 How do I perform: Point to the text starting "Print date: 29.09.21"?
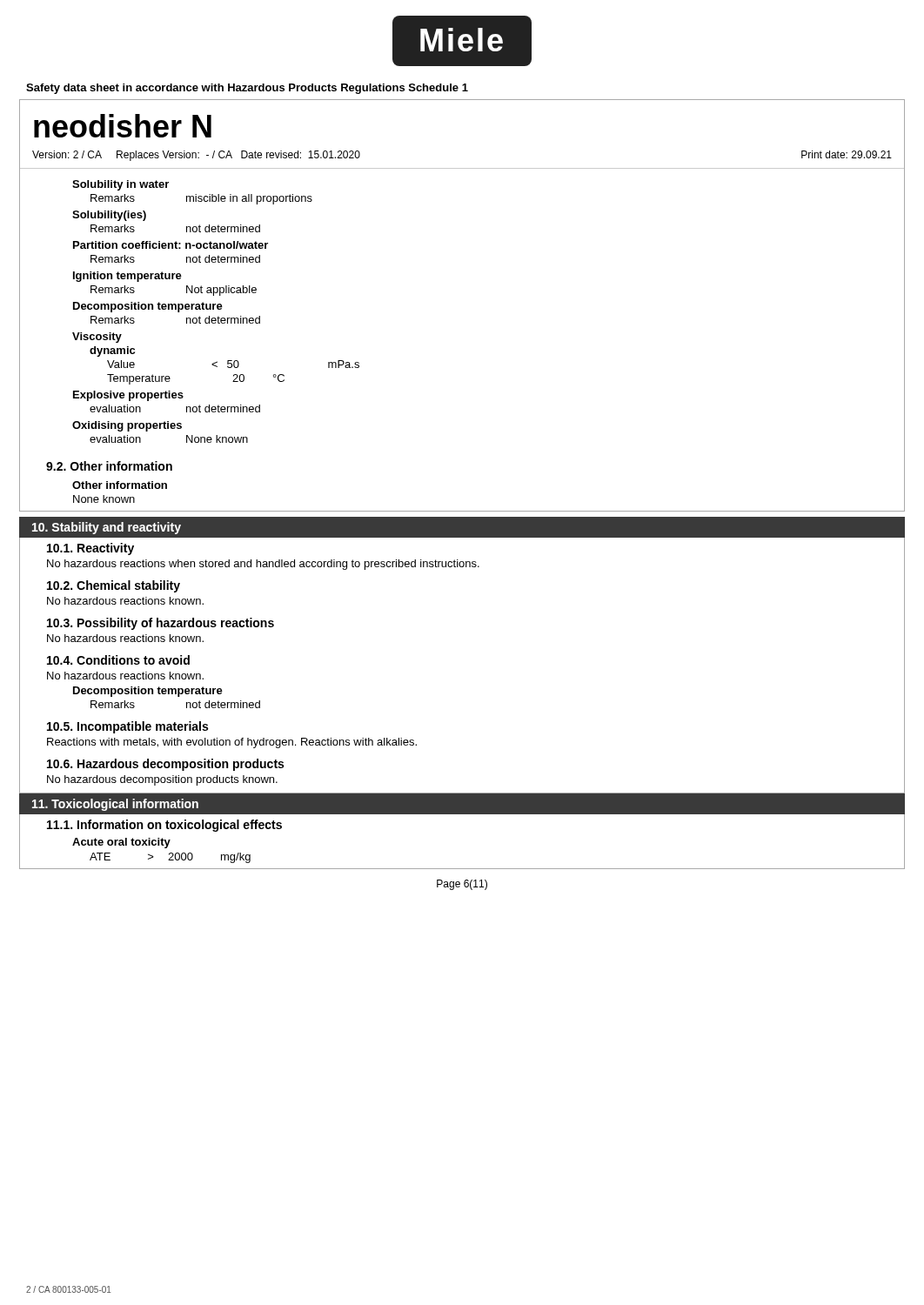846,155
